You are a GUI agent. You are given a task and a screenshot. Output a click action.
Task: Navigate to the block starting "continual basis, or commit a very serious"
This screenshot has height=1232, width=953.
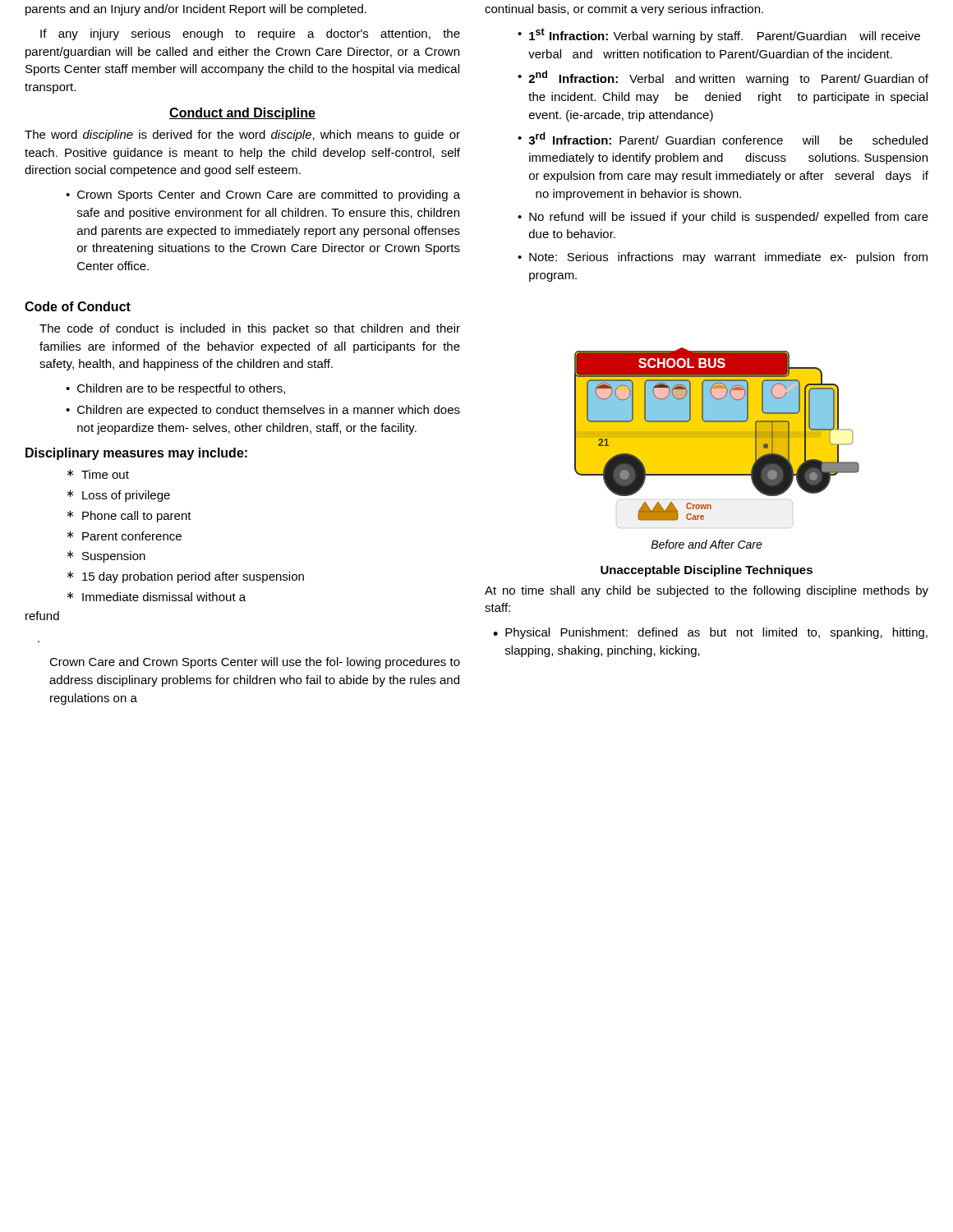(x=707, y=9)
